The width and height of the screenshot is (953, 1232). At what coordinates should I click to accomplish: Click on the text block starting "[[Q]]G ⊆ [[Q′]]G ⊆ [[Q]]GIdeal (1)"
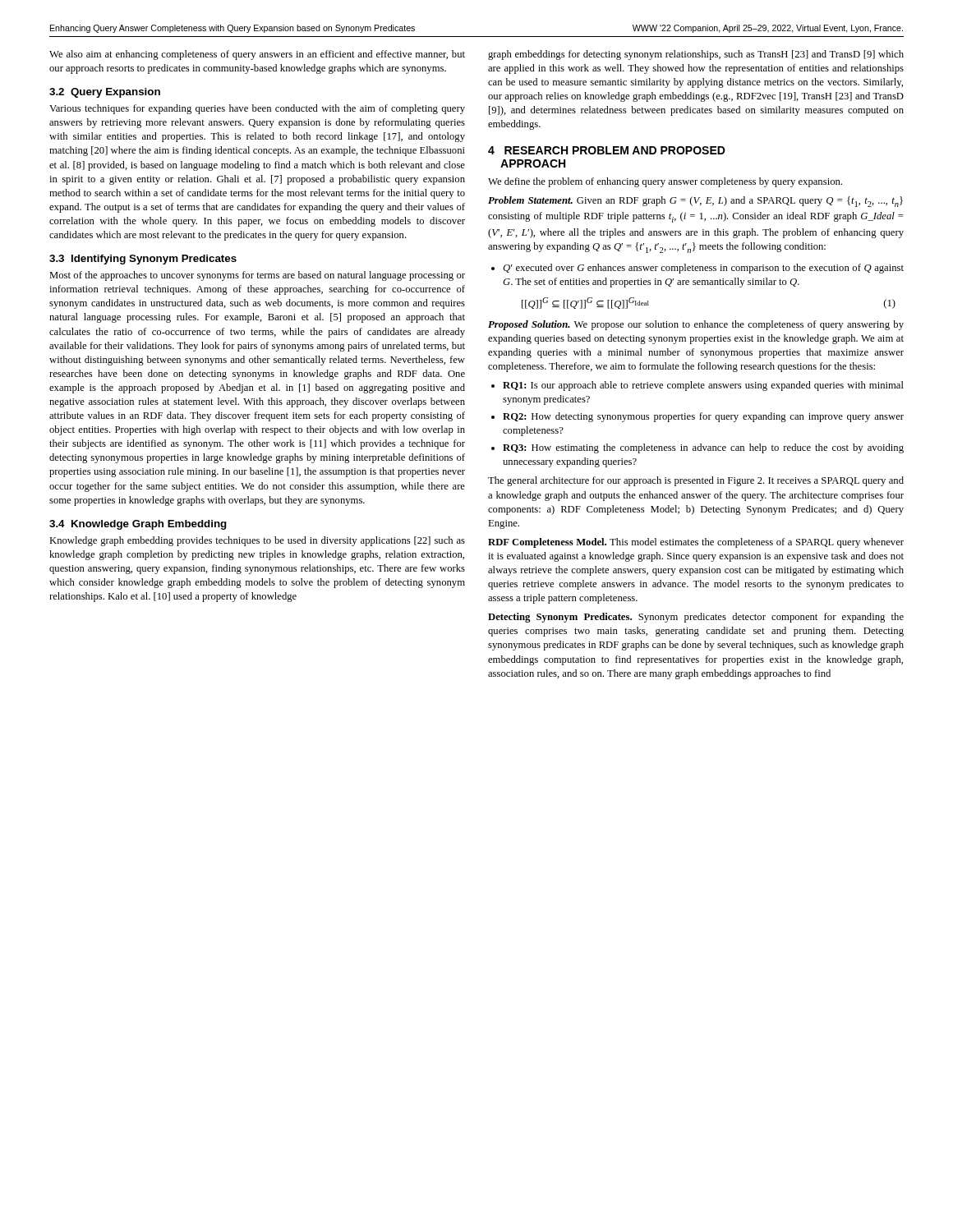point(585,303)
